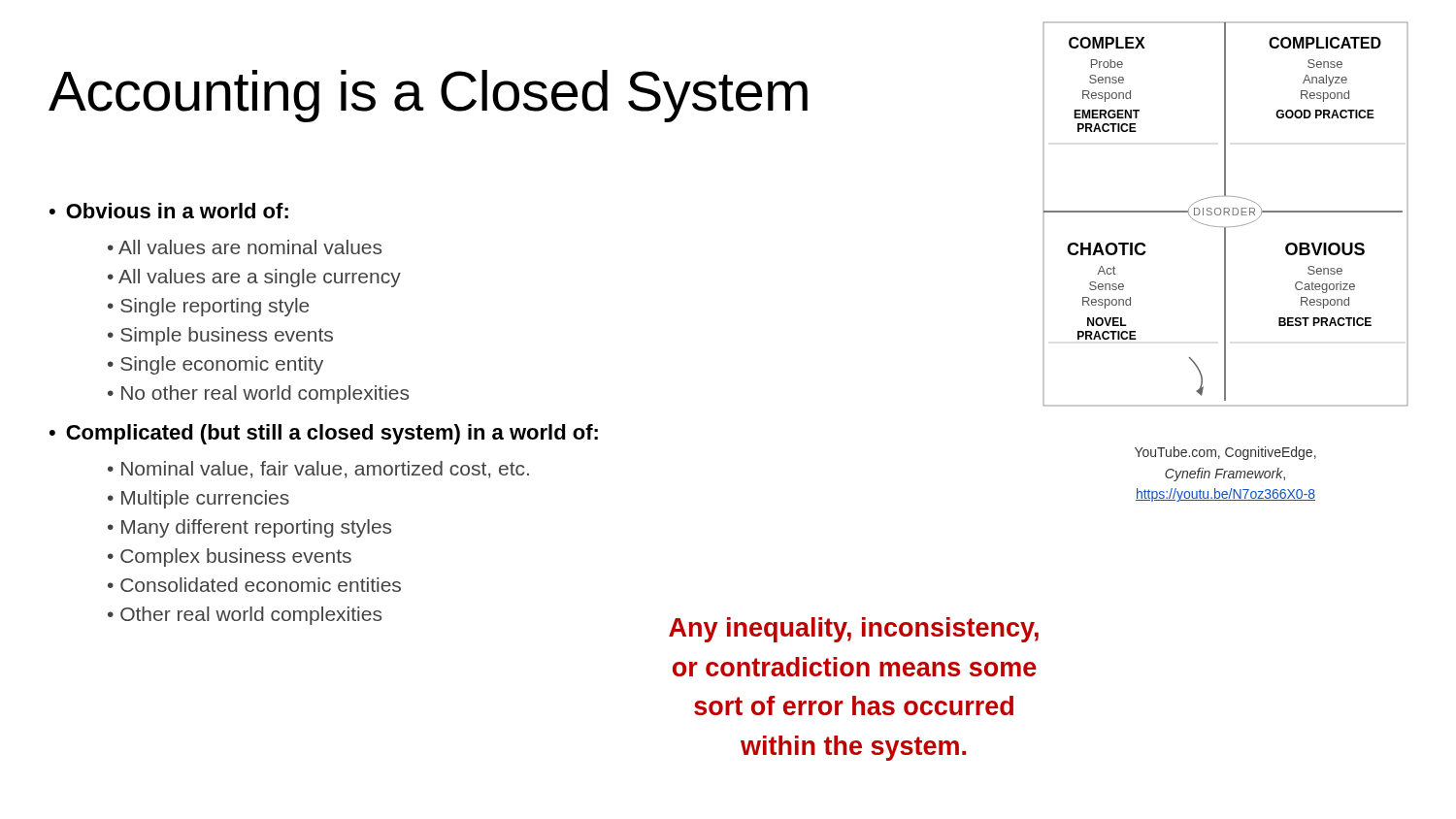Find the text block starting "• Nominal value, fair value, amortized cost, etc."
This screenshot has width=1456, height=819.
pyautogui.click(x=319, y=468)
